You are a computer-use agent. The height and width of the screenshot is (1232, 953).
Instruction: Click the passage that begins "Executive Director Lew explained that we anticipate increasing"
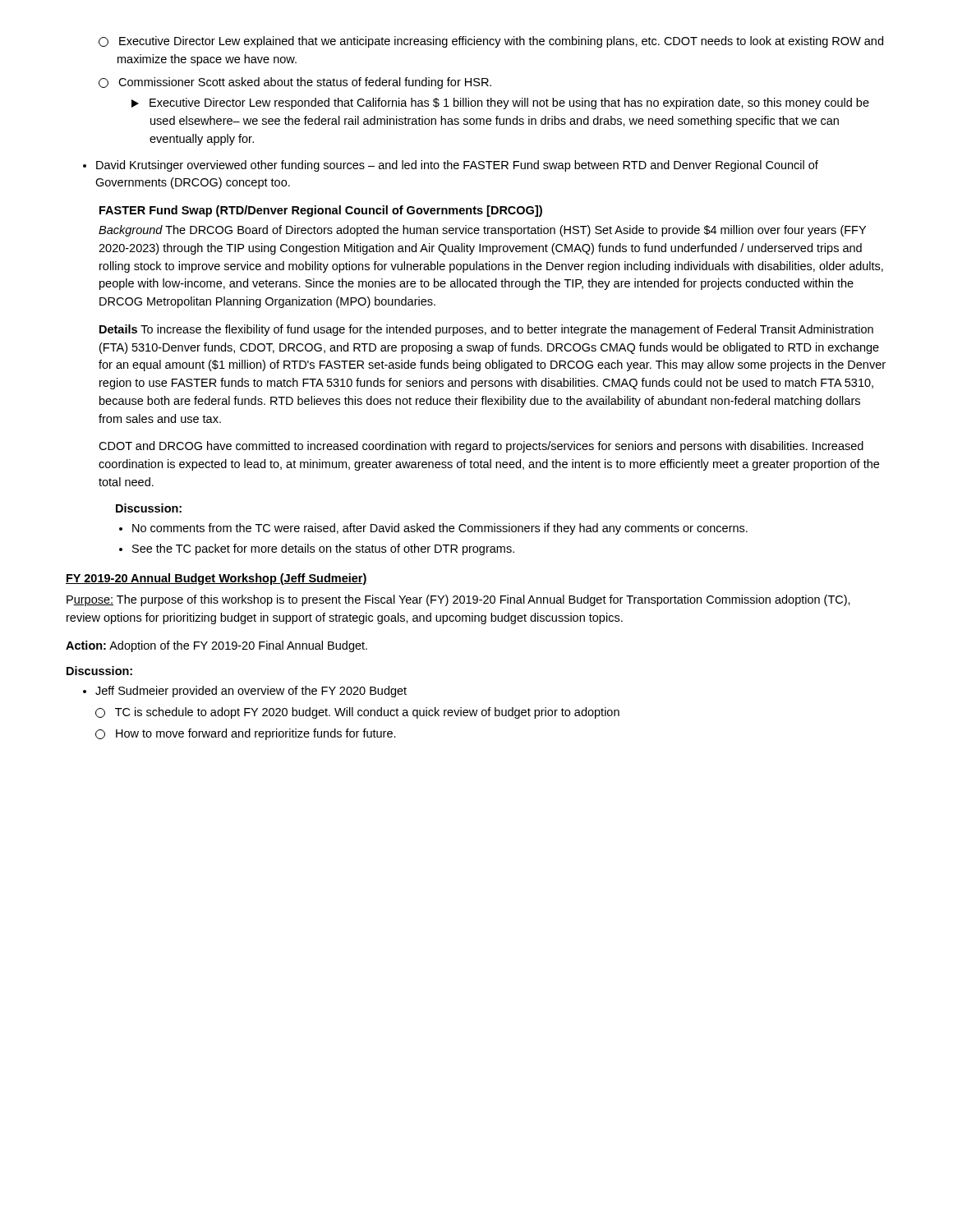[x=493, y=51]
